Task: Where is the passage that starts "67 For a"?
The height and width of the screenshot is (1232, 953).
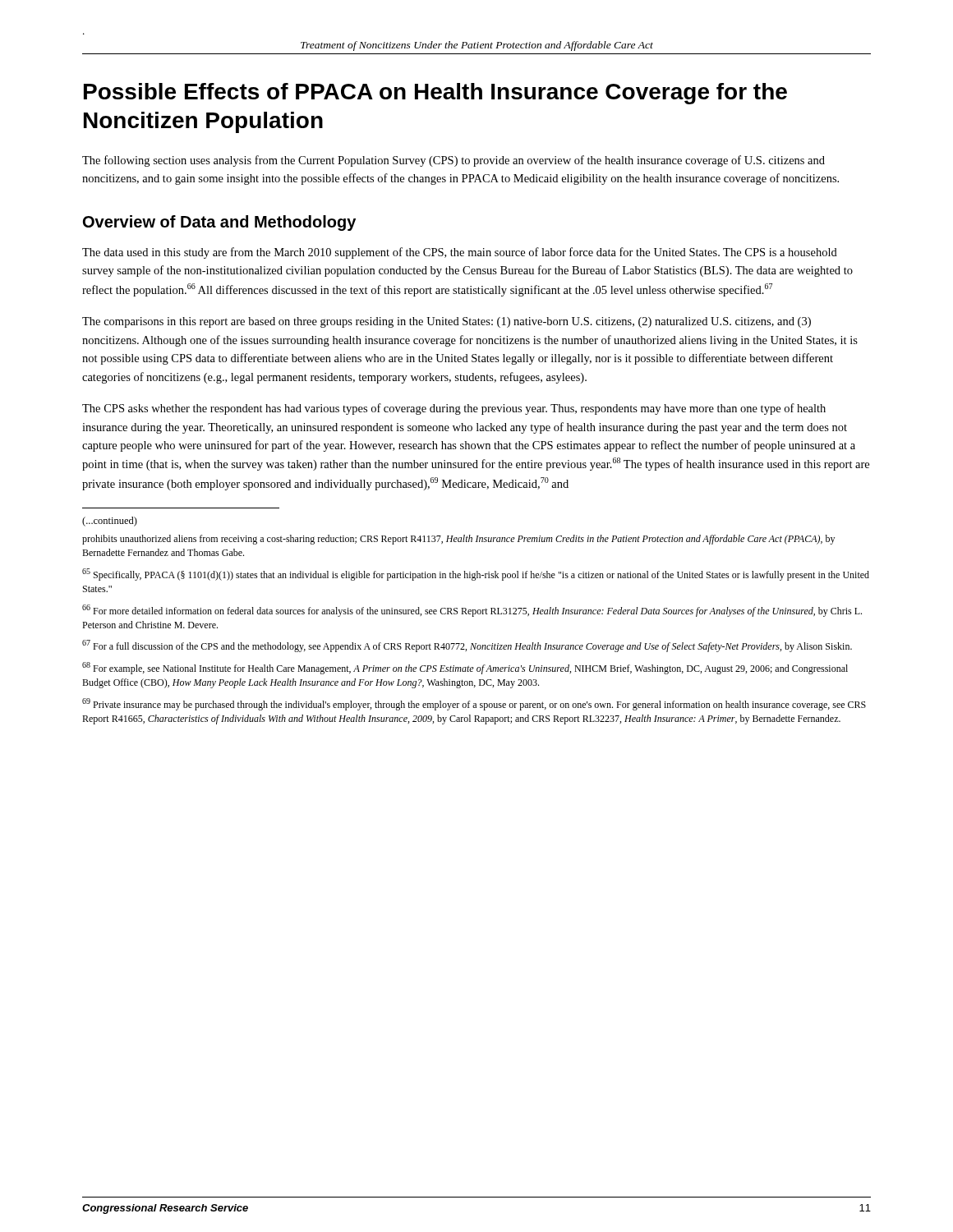Action: (467, 646)
